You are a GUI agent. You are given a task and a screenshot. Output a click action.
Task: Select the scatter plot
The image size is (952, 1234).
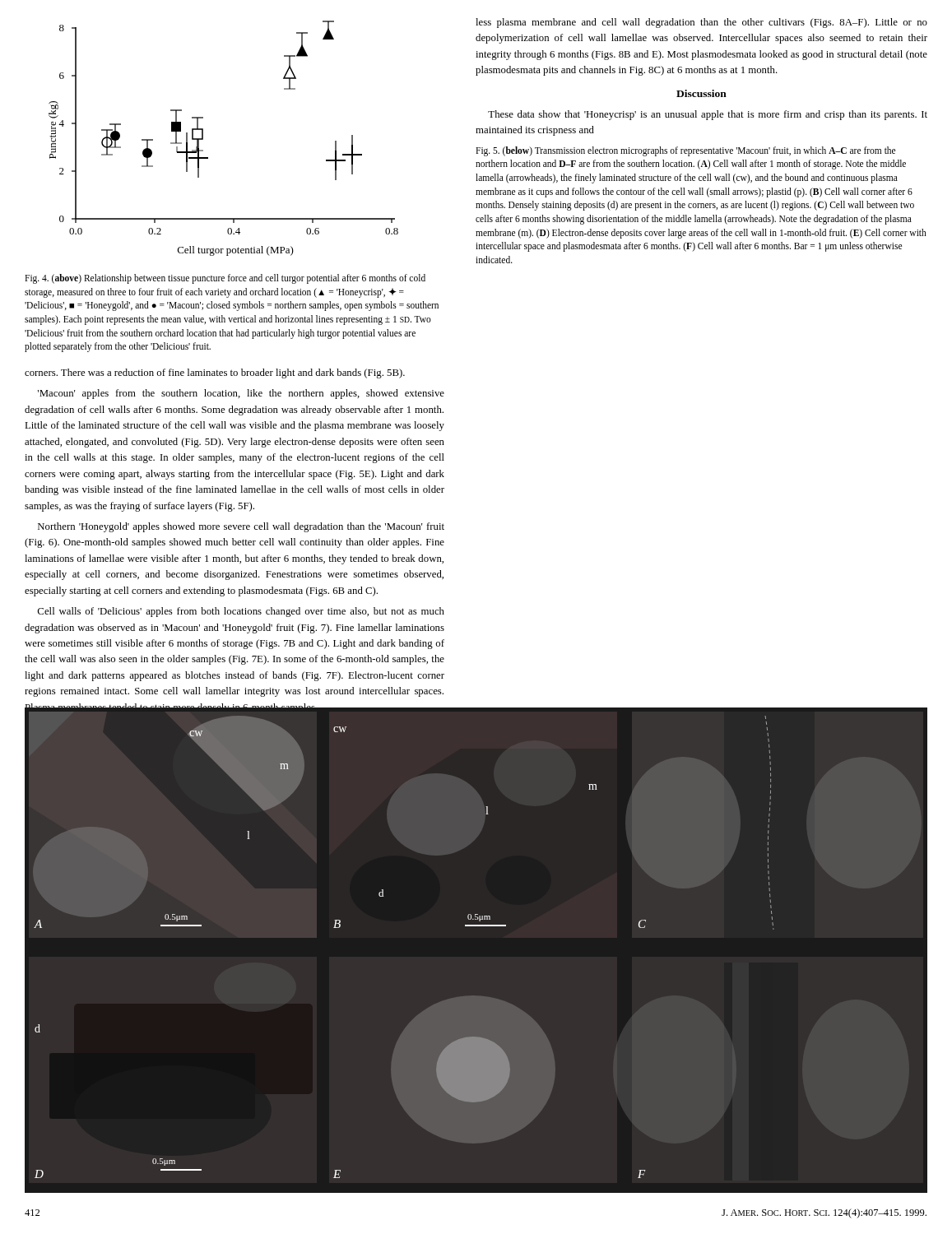pos(234,140)
